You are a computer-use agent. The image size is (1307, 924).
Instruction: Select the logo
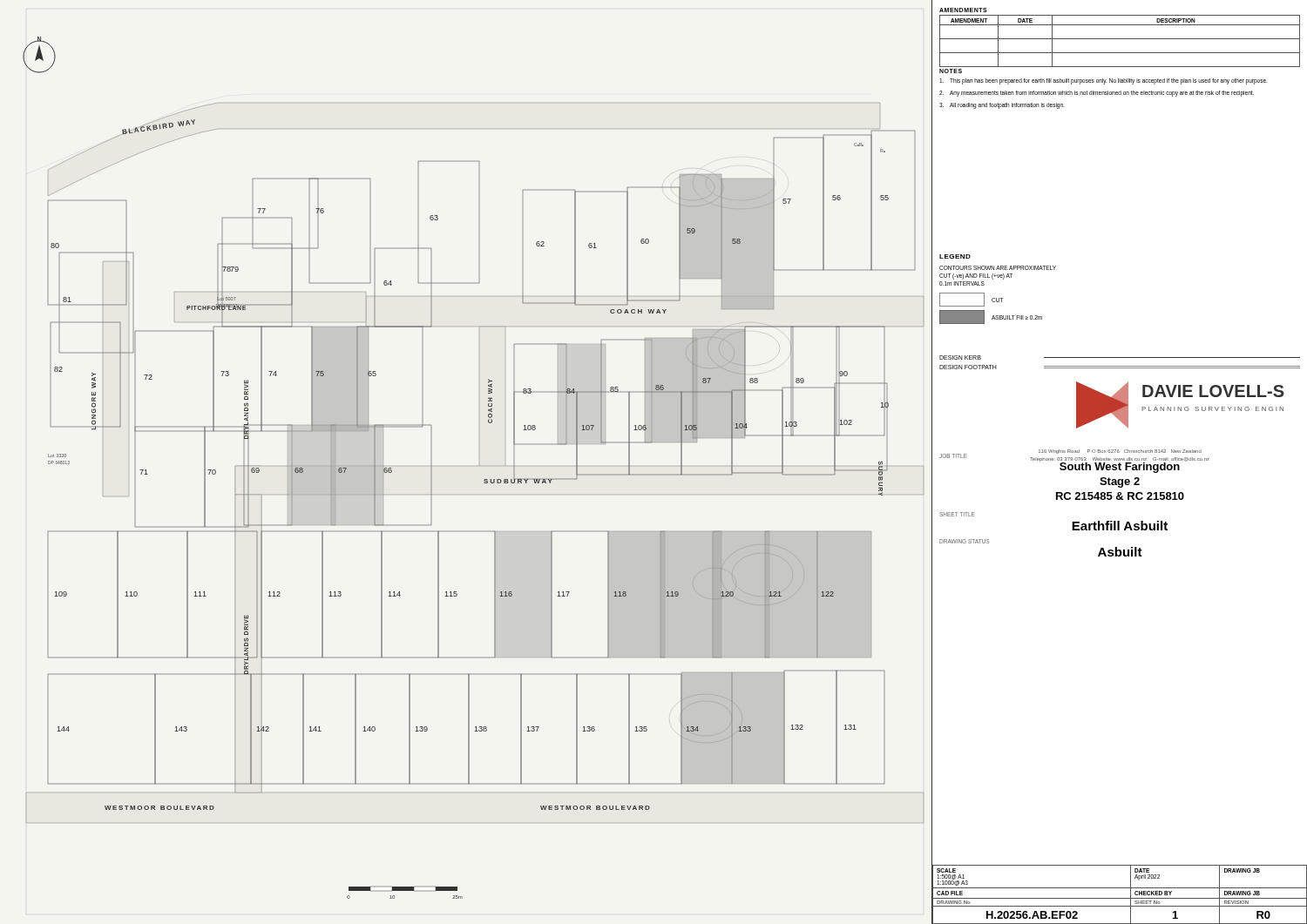click(1120, 415)
